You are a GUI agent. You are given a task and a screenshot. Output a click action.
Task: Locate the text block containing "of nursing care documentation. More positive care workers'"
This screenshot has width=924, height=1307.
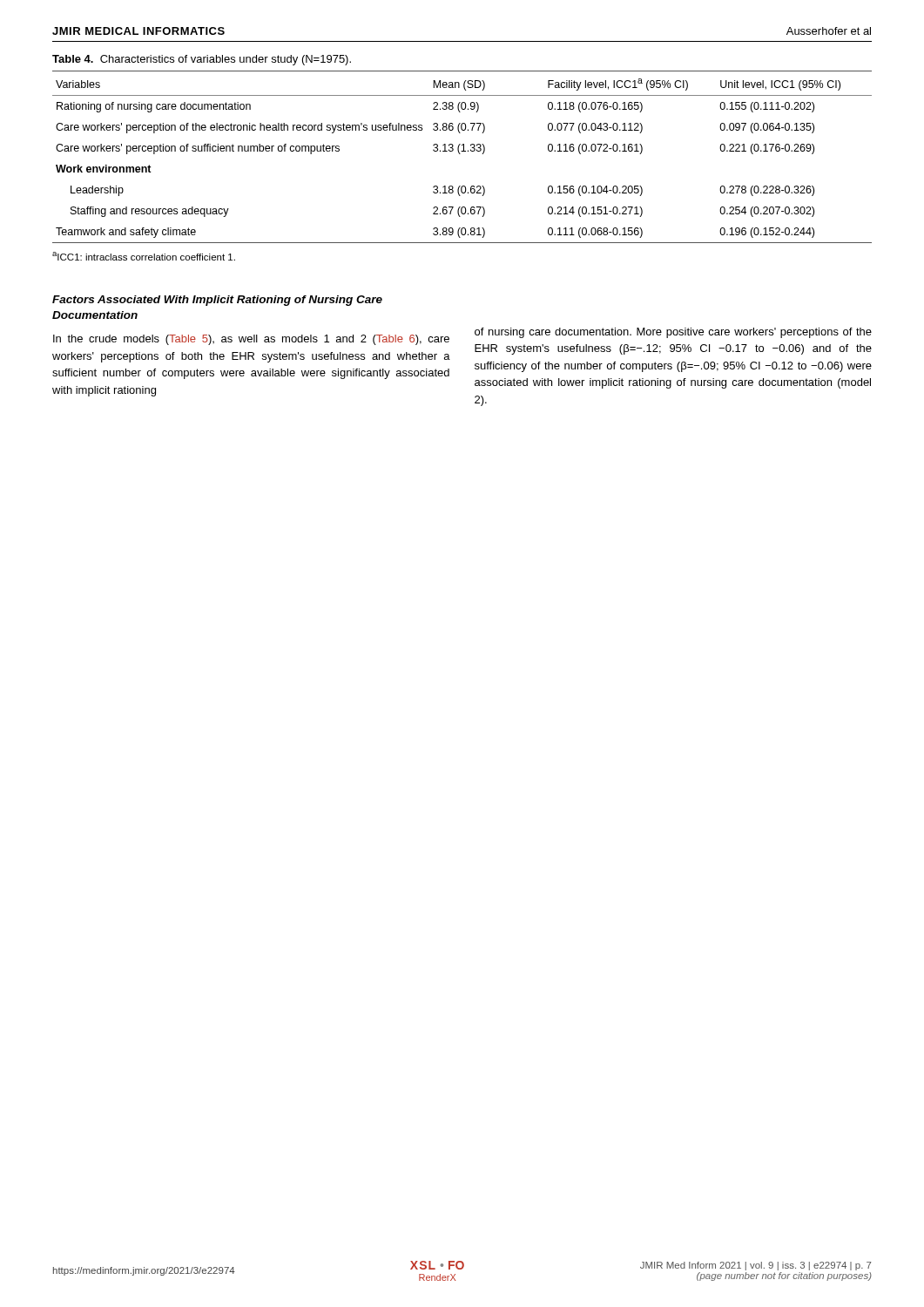coord(673,366)
